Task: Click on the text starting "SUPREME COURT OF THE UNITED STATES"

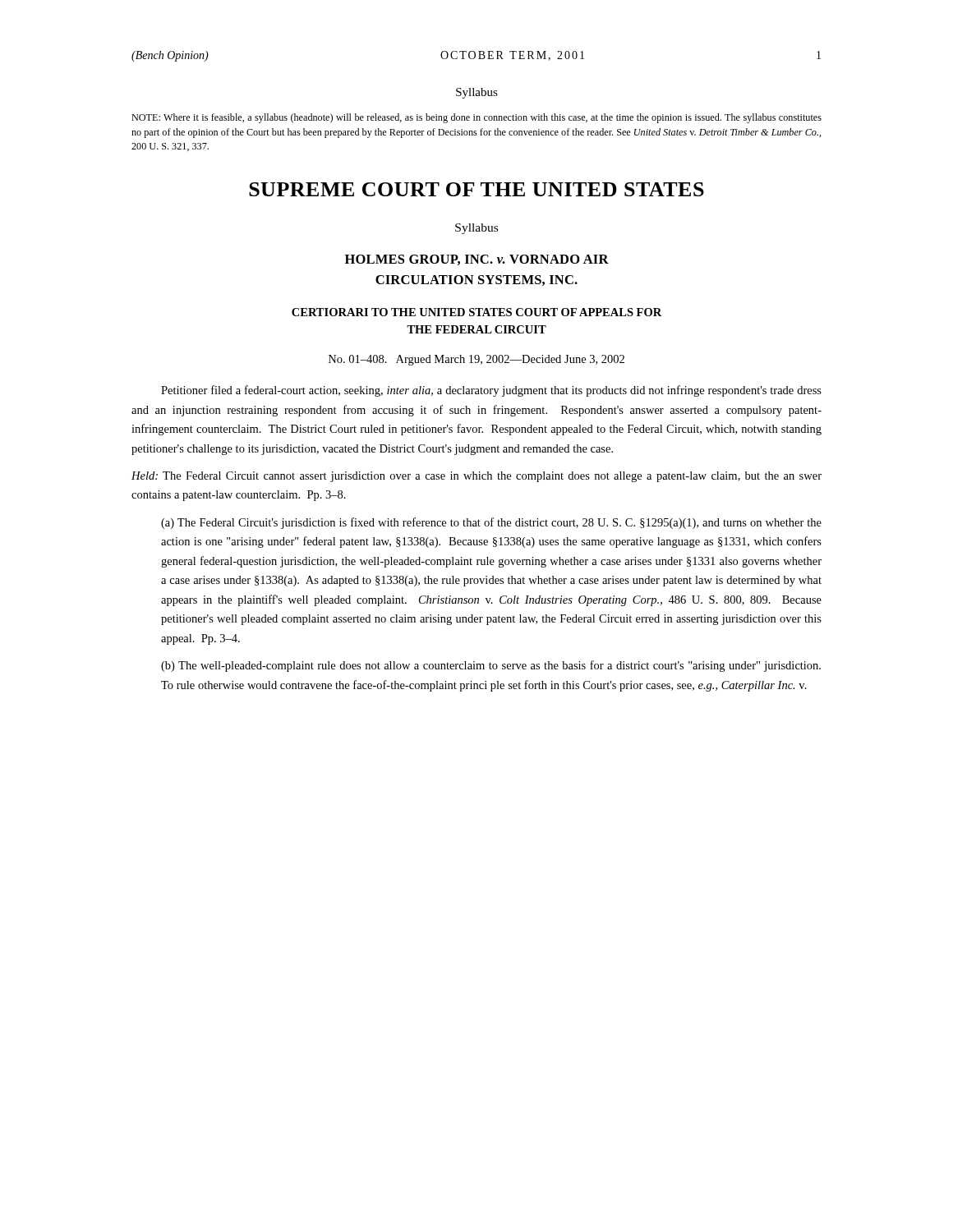Action: click(476, 189)
